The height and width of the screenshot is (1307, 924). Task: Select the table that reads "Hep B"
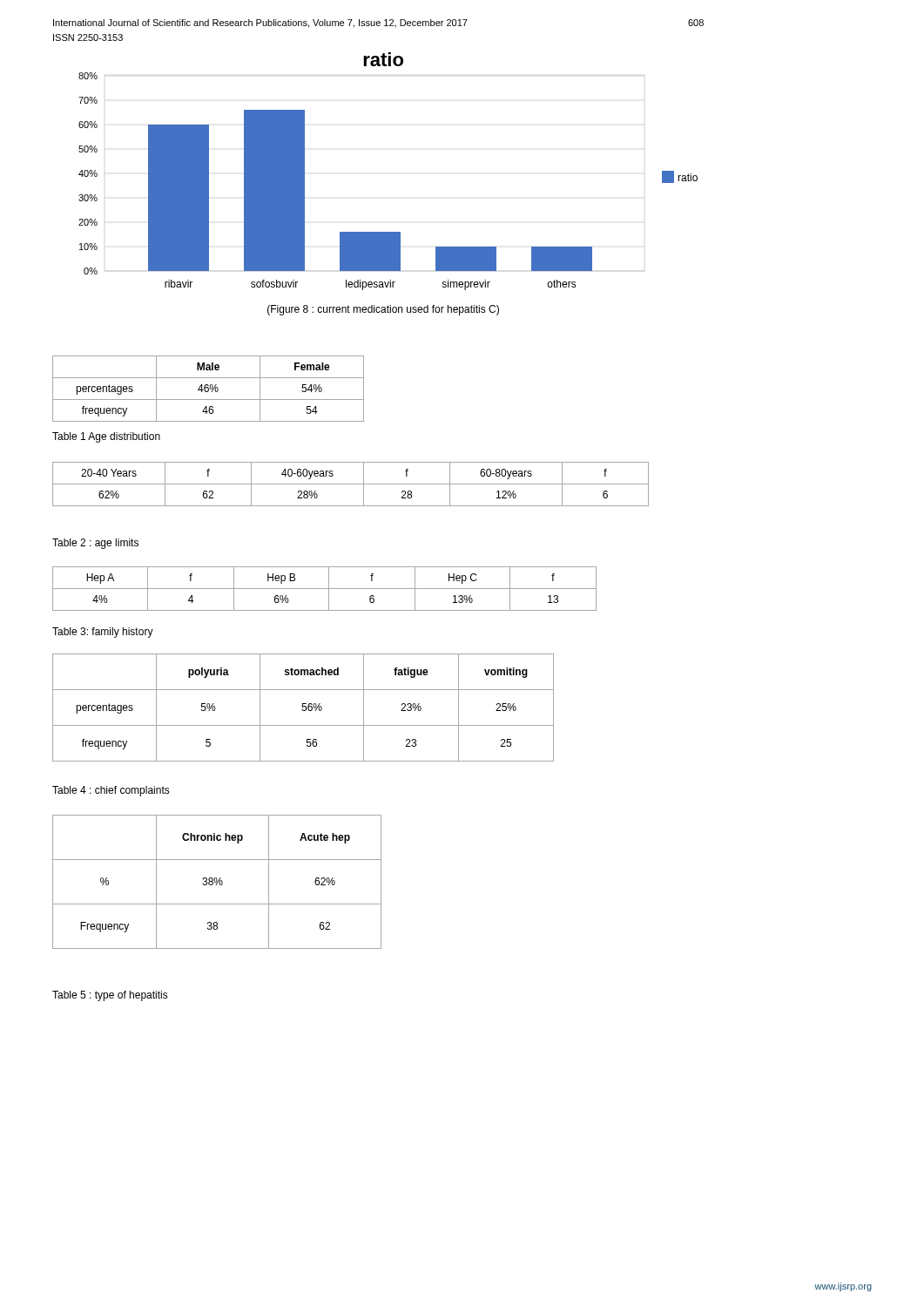(x=324, y=589)
